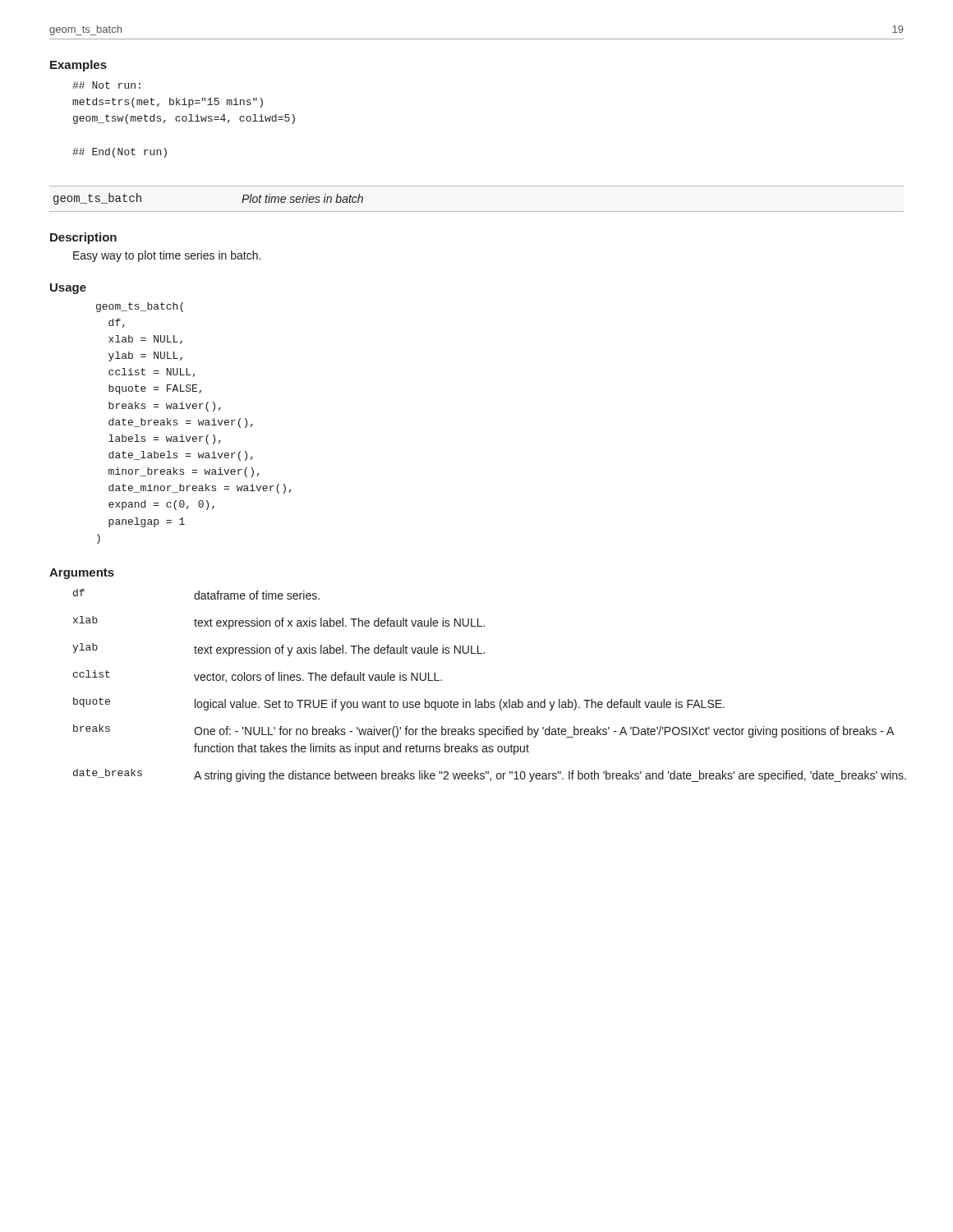Locate the region starting "Not run: metds=trs(met, bkip="15"
The height and width of the screenshot is (1232, 953).
coord(106,85)
